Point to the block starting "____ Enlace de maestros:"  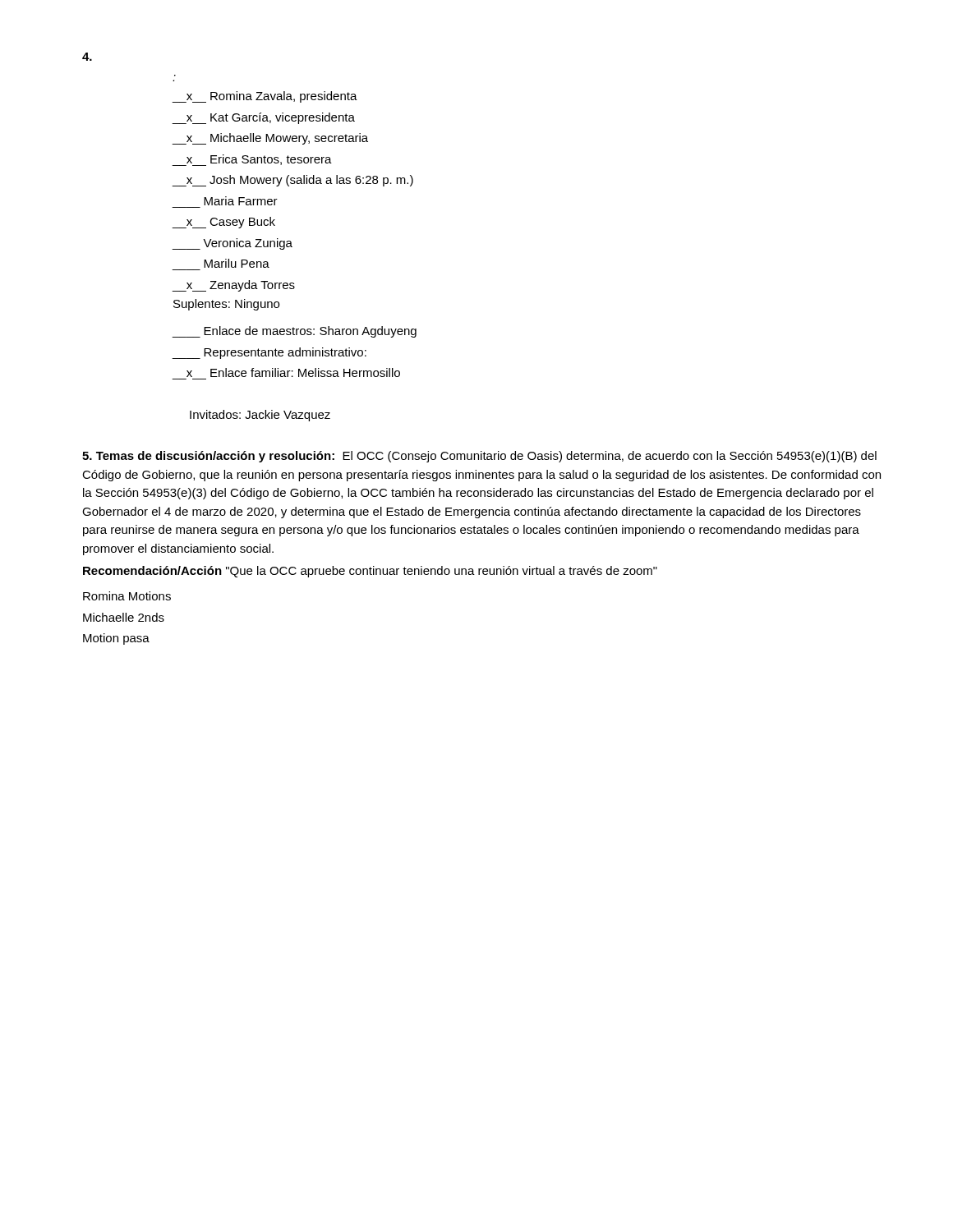pos(295,331)
